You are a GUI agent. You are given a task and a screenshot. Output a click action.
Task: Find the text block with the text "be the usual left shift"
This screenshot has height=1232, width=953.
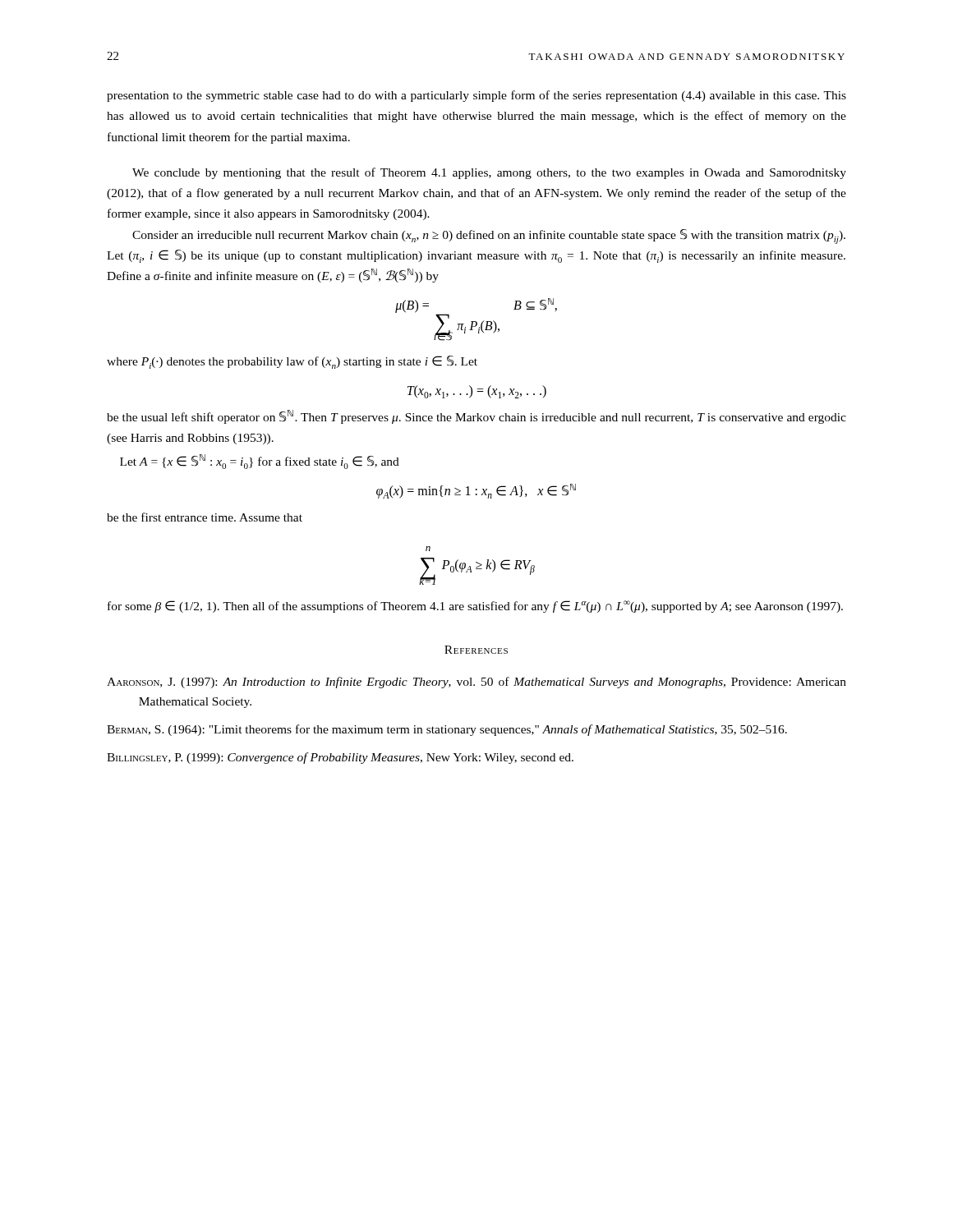pyautogui.click(x=476, y=427)
